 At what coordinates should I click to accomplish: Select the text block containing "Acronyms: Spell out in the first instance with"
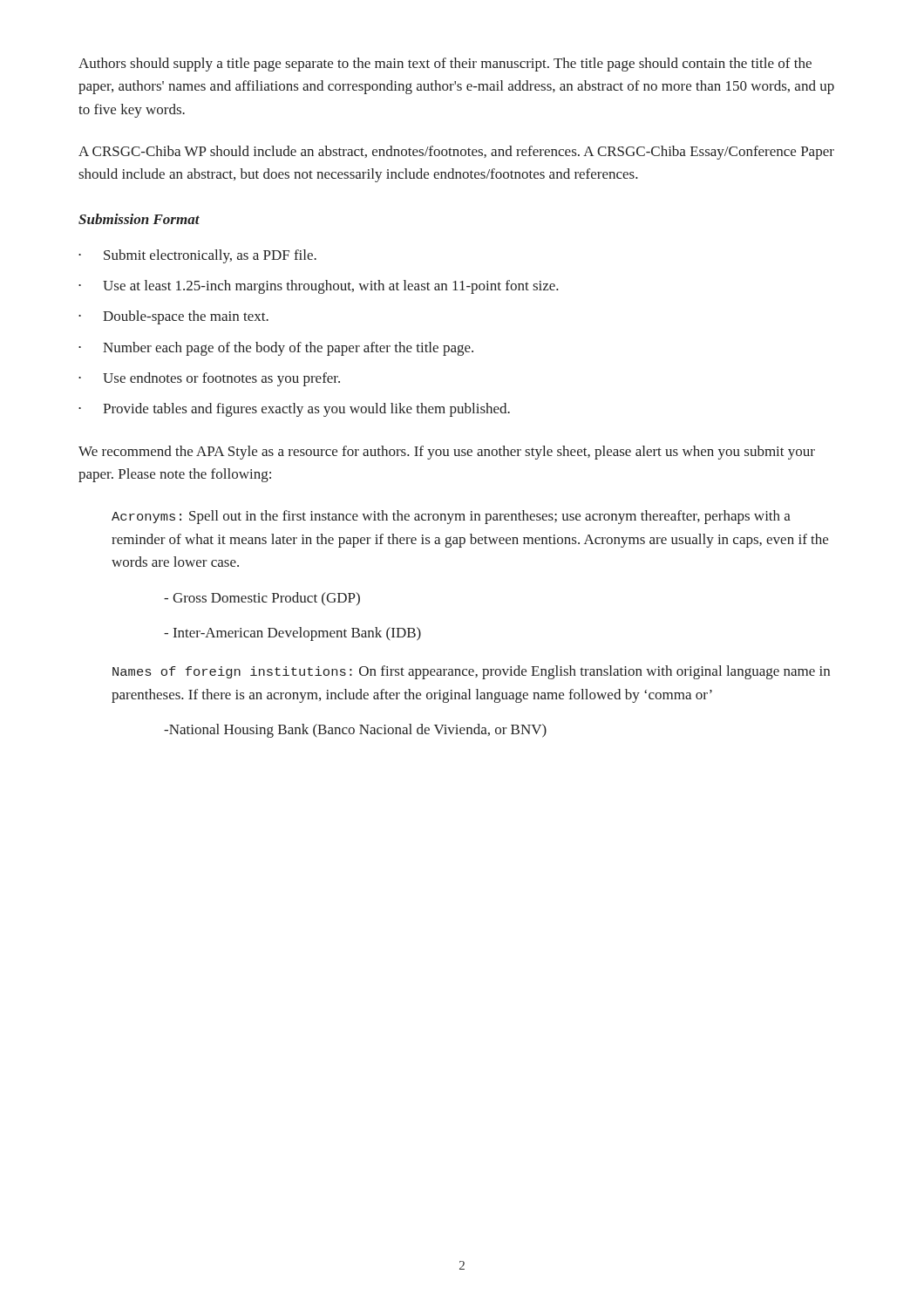click(x=451, y=517)
